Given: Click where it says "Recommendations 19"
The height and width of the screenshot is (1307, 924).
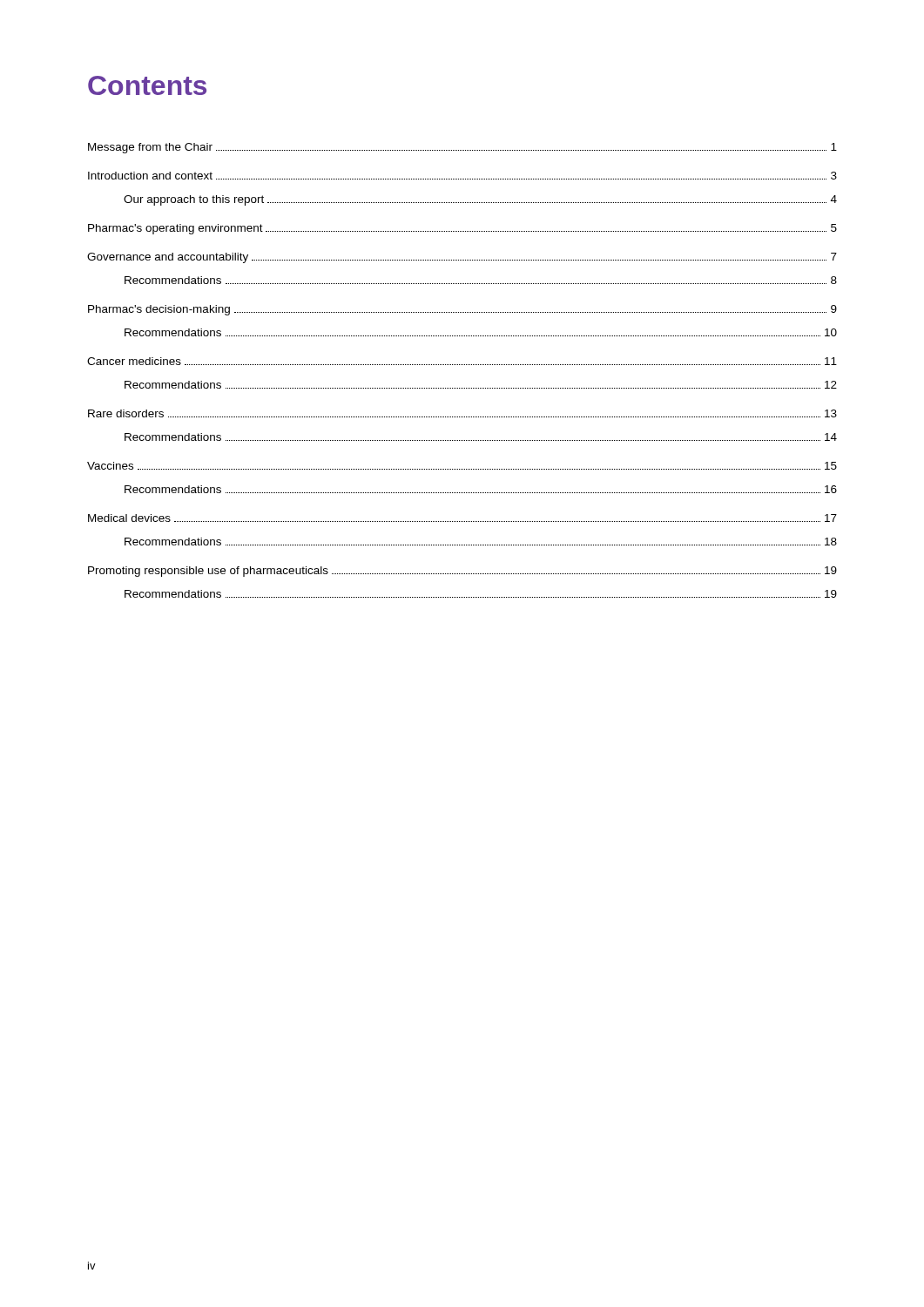Looking at the screenshot, I should click(x=480, y=594).
